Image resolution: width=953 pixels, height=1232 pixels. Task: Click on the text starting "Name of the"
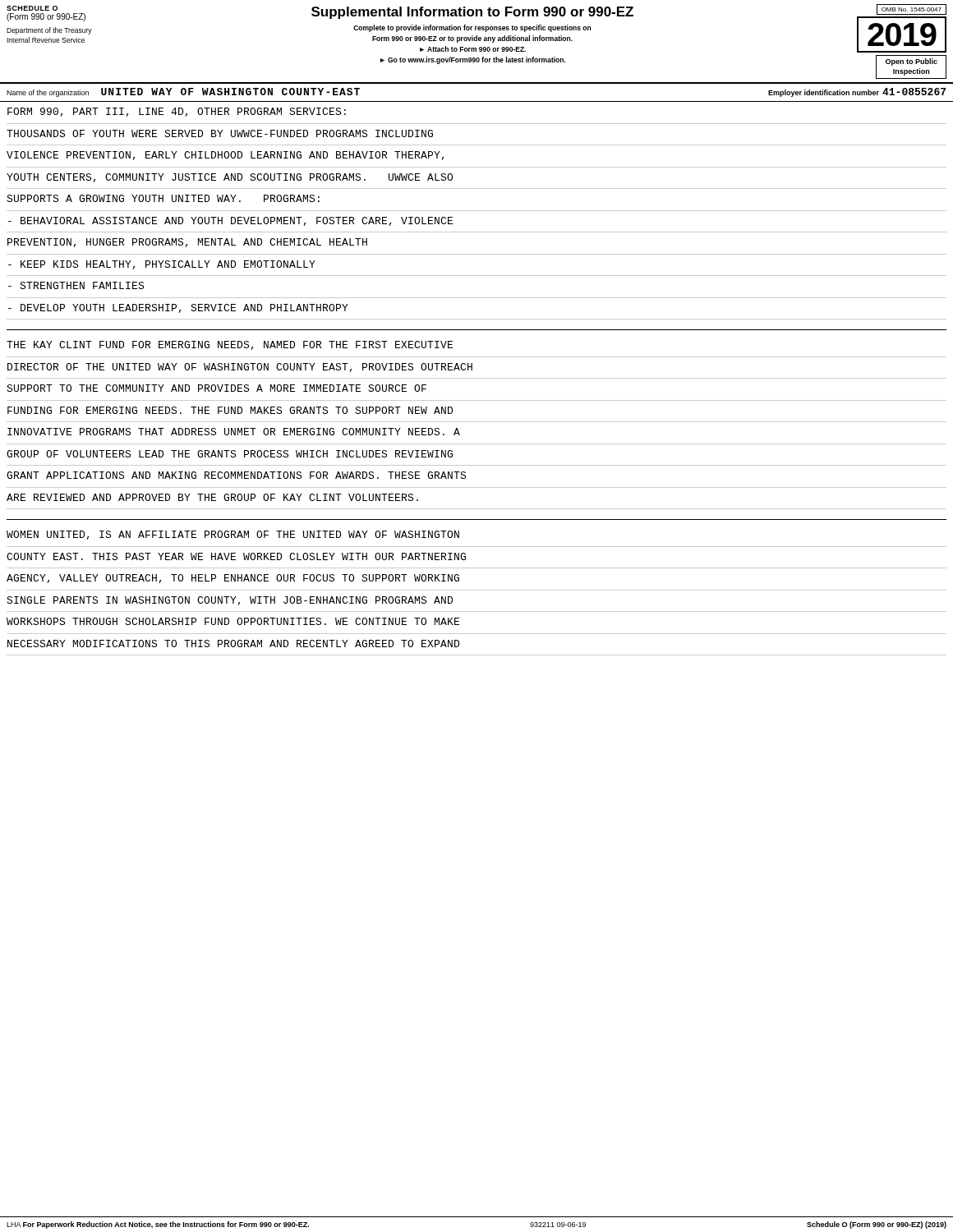click(476, 93)
